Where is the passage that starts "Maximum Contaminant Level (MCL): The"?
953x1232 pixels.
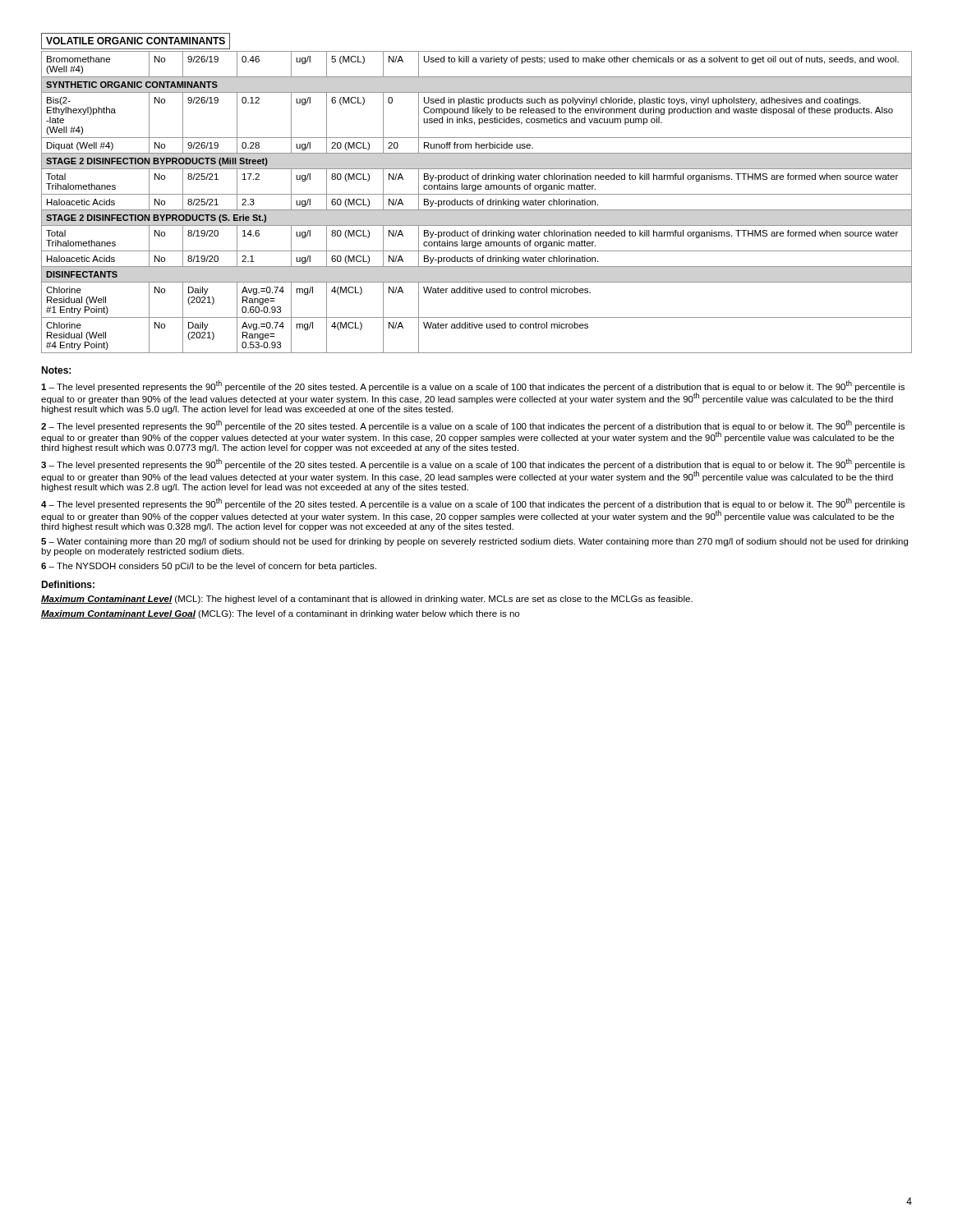click(367, 599)
